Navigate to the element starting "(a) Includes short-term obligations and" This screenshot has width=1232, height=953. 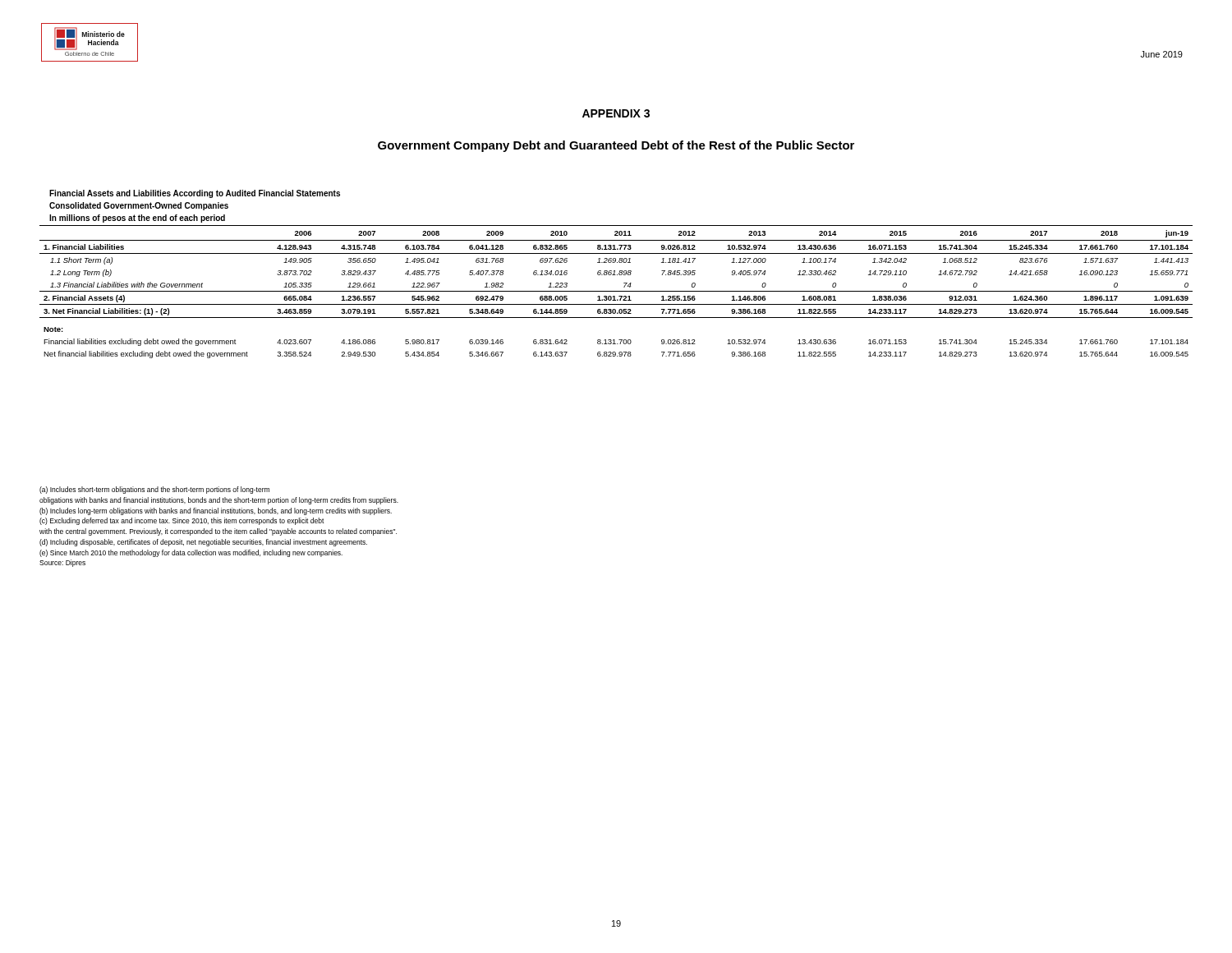[219, 526]
